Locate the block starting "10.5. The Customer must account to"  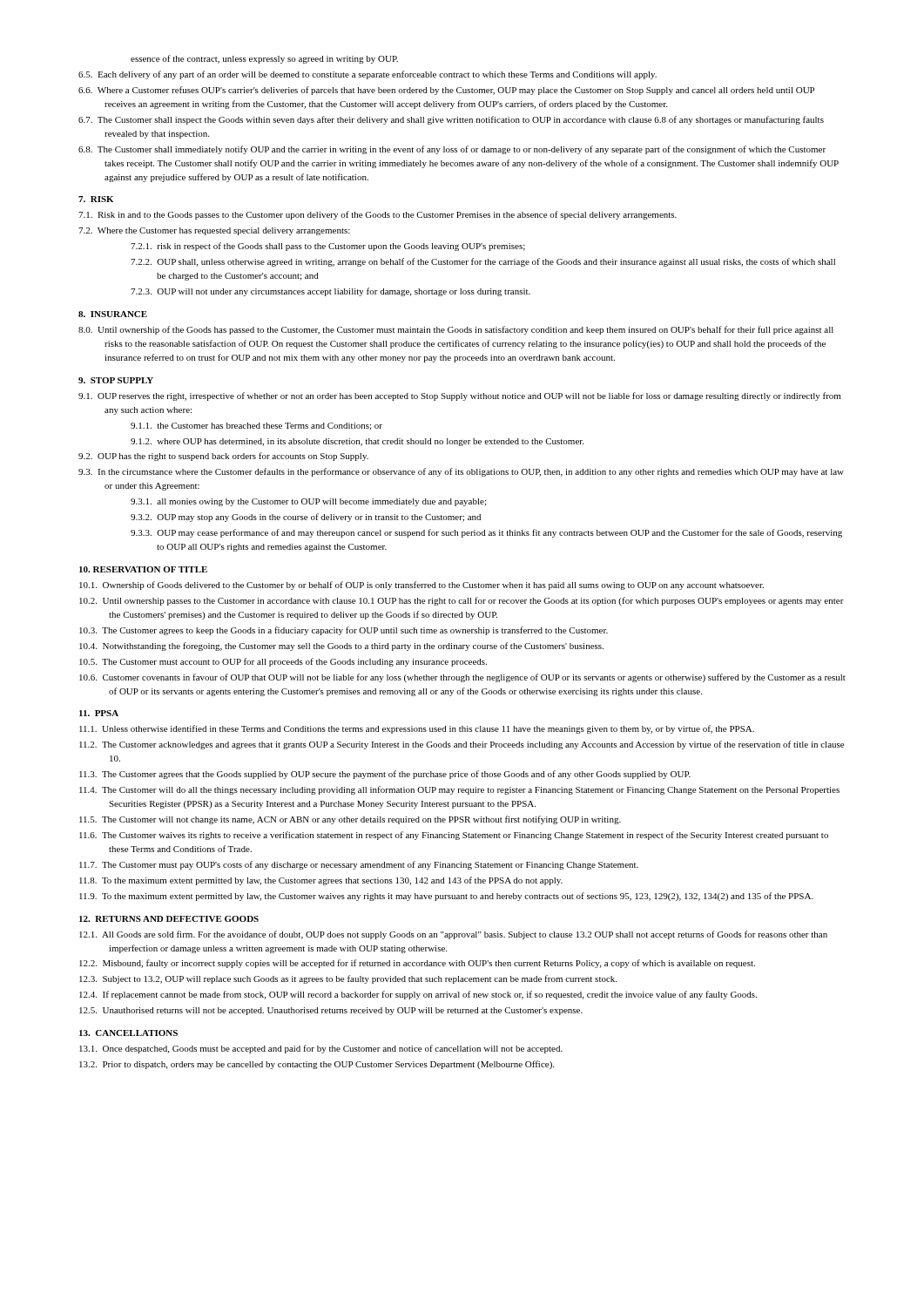click(x=283, y=661)
